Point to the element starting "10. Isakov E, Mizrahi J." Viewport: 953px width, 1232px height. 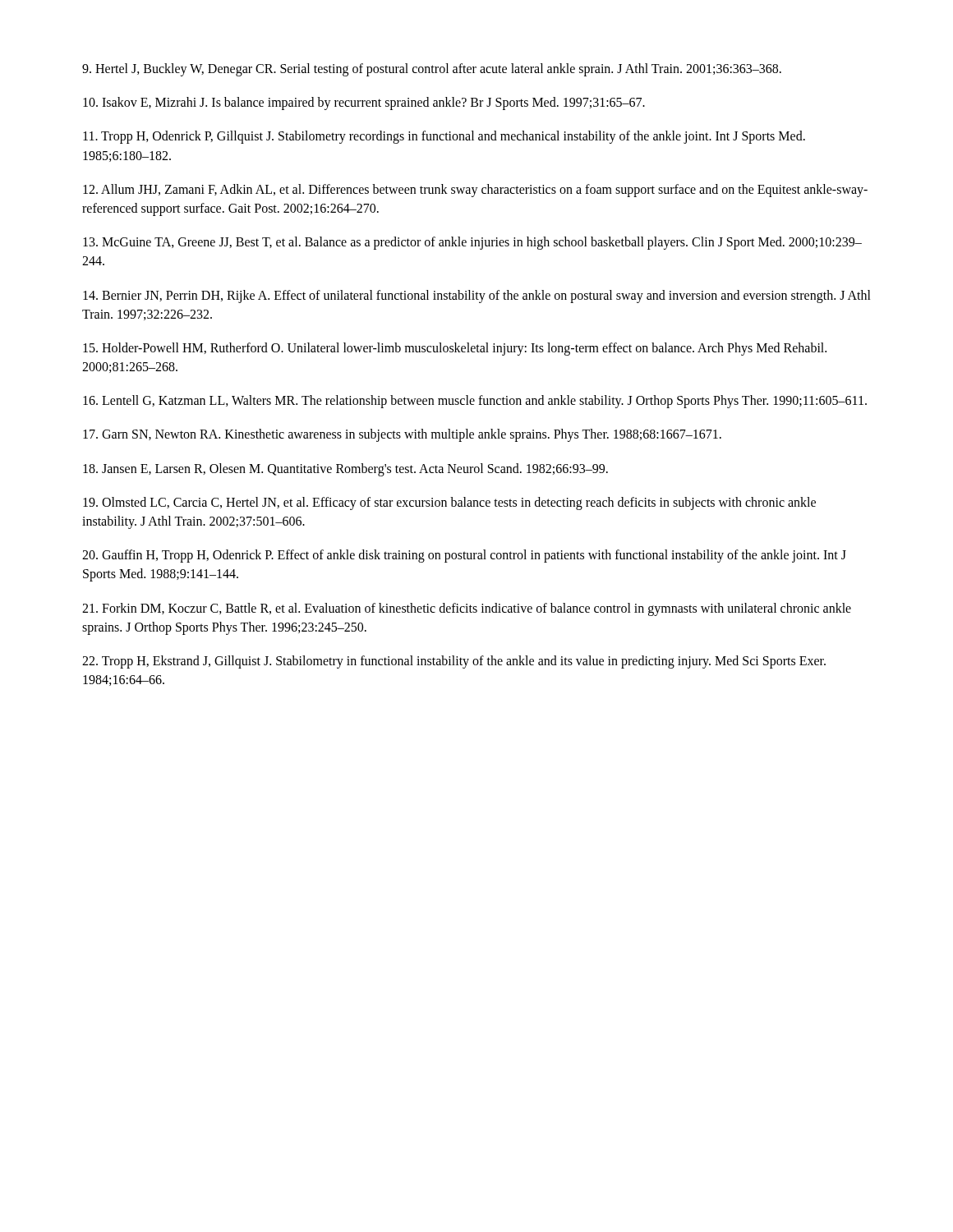click(364, 102)
